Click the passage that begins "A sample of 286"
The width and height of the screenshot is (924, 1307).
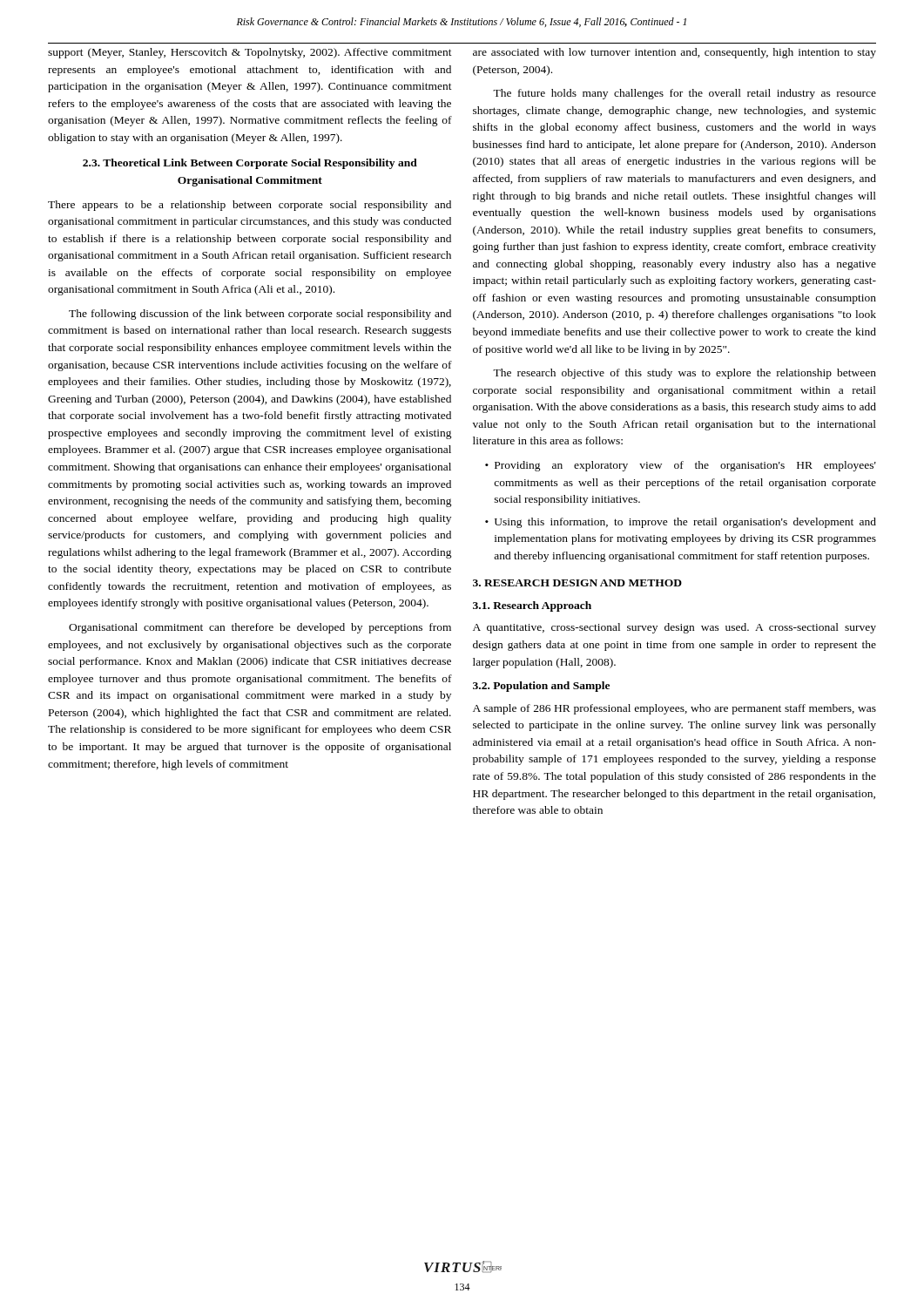coord(674,759)
